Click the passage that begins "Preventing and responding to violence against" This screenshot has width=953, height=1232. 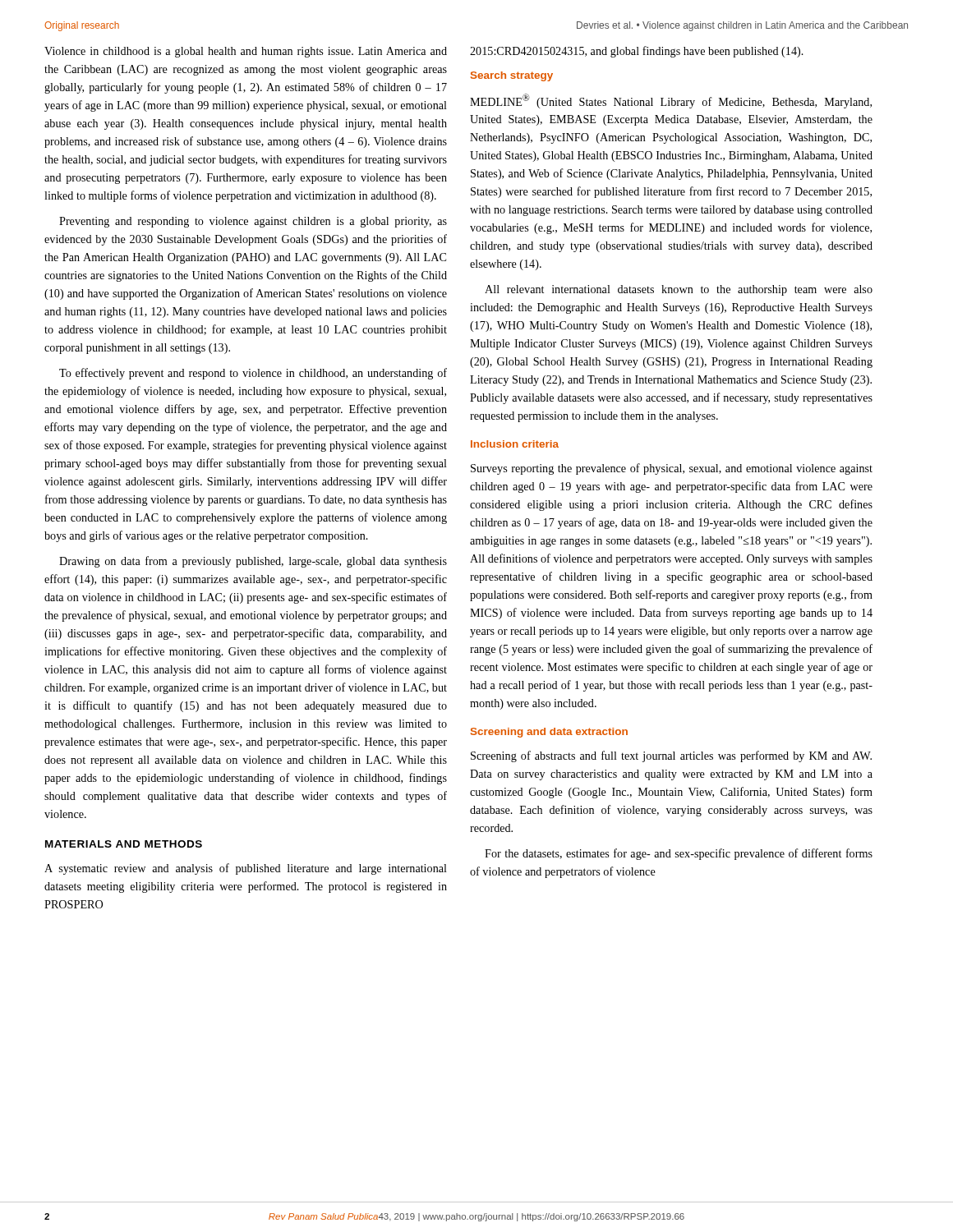246,284
